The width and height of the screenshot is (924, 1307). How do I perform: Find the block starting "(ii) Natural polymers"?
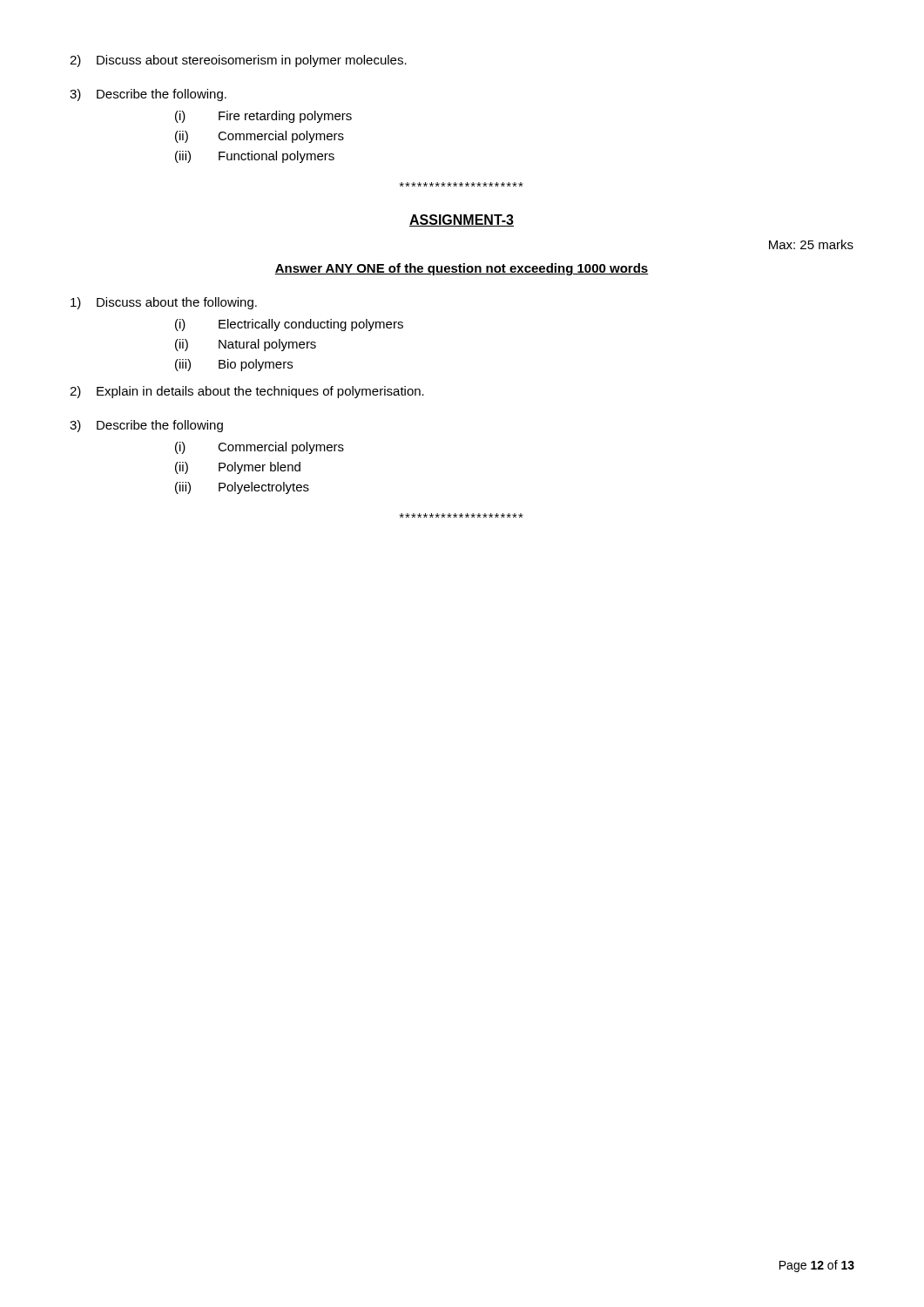click(245, 344)
